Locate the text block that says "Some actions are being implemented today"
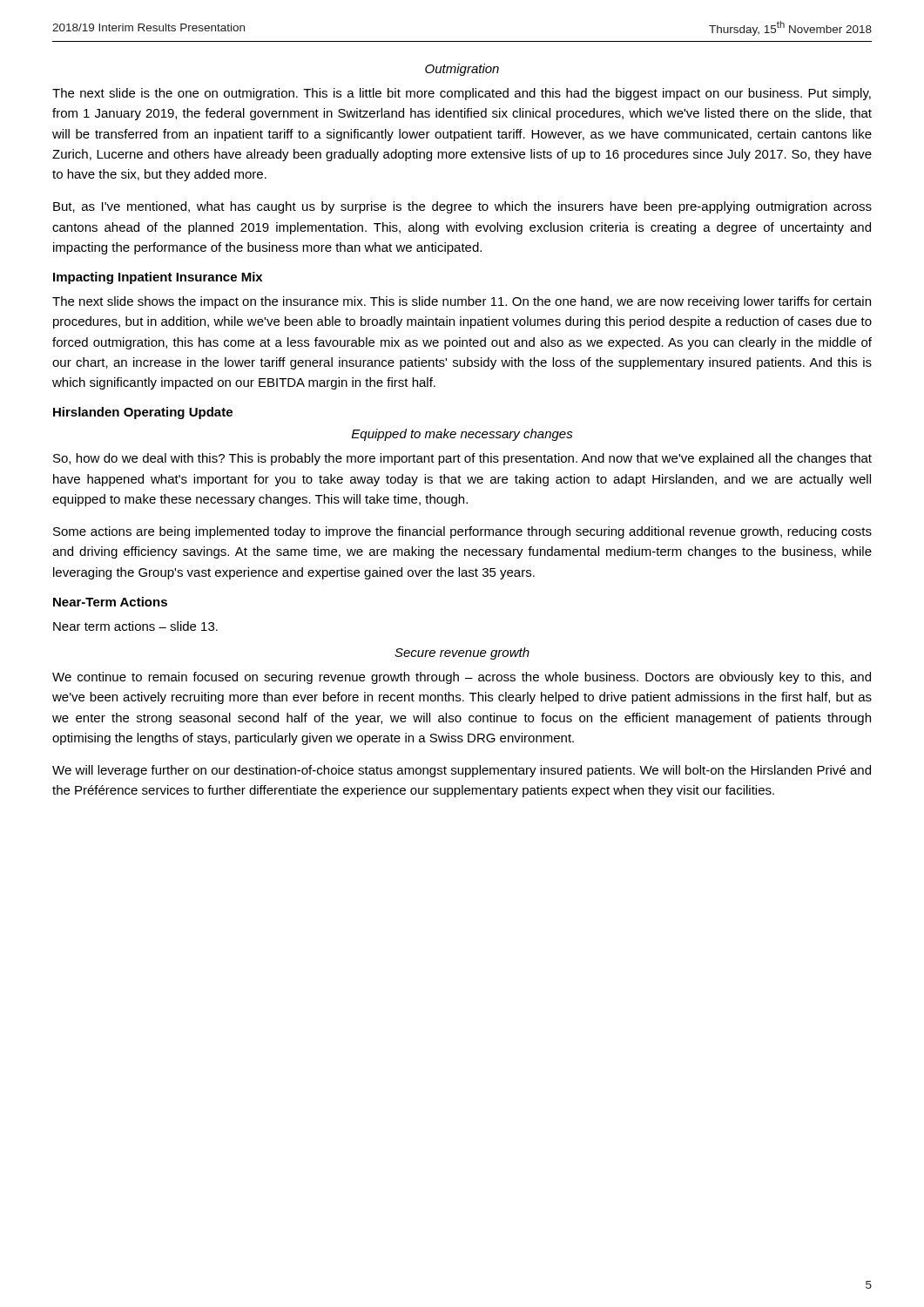 (462, 551)
